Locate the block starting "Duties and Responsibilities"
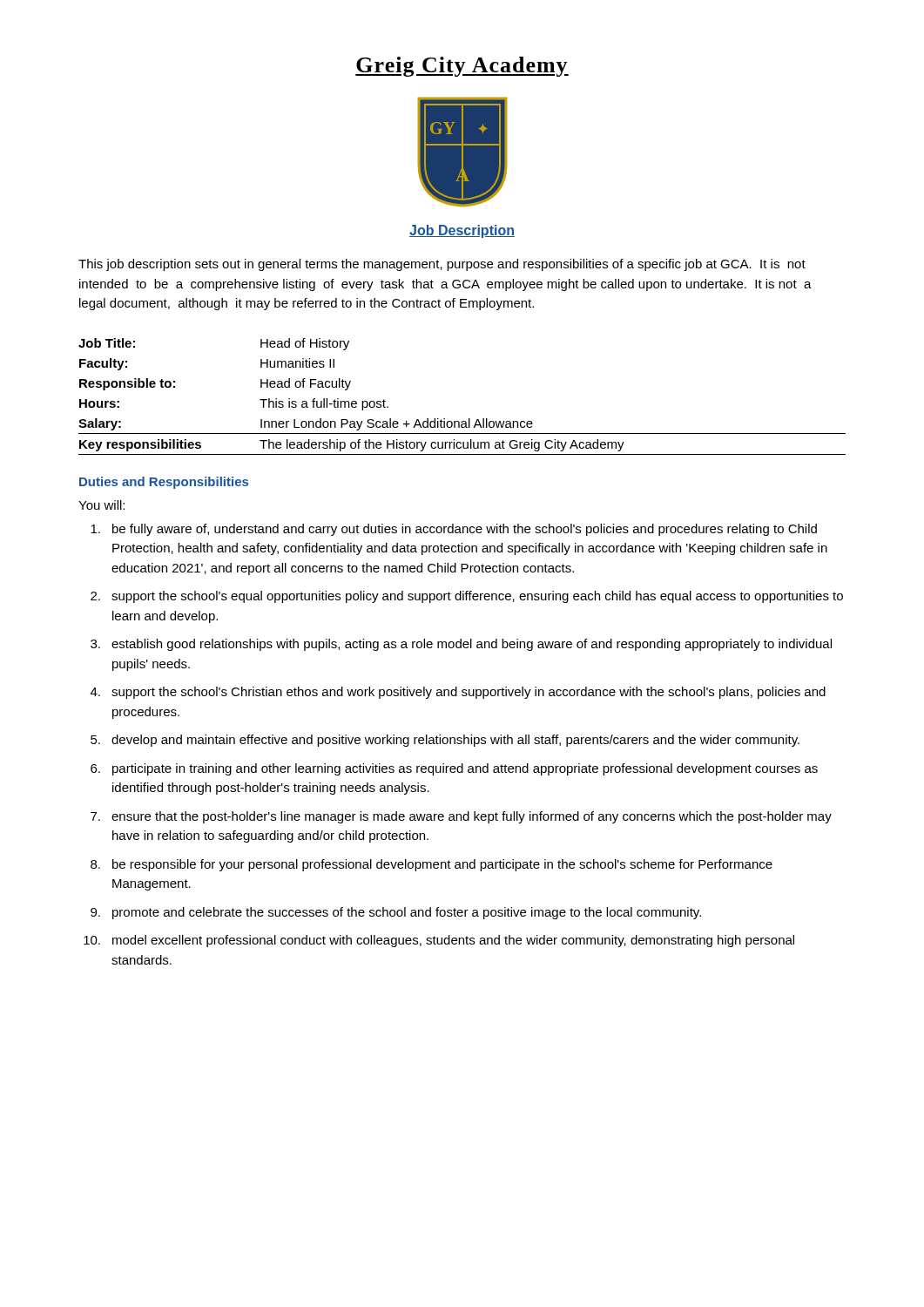924x1307 pixels. (164, 481)
